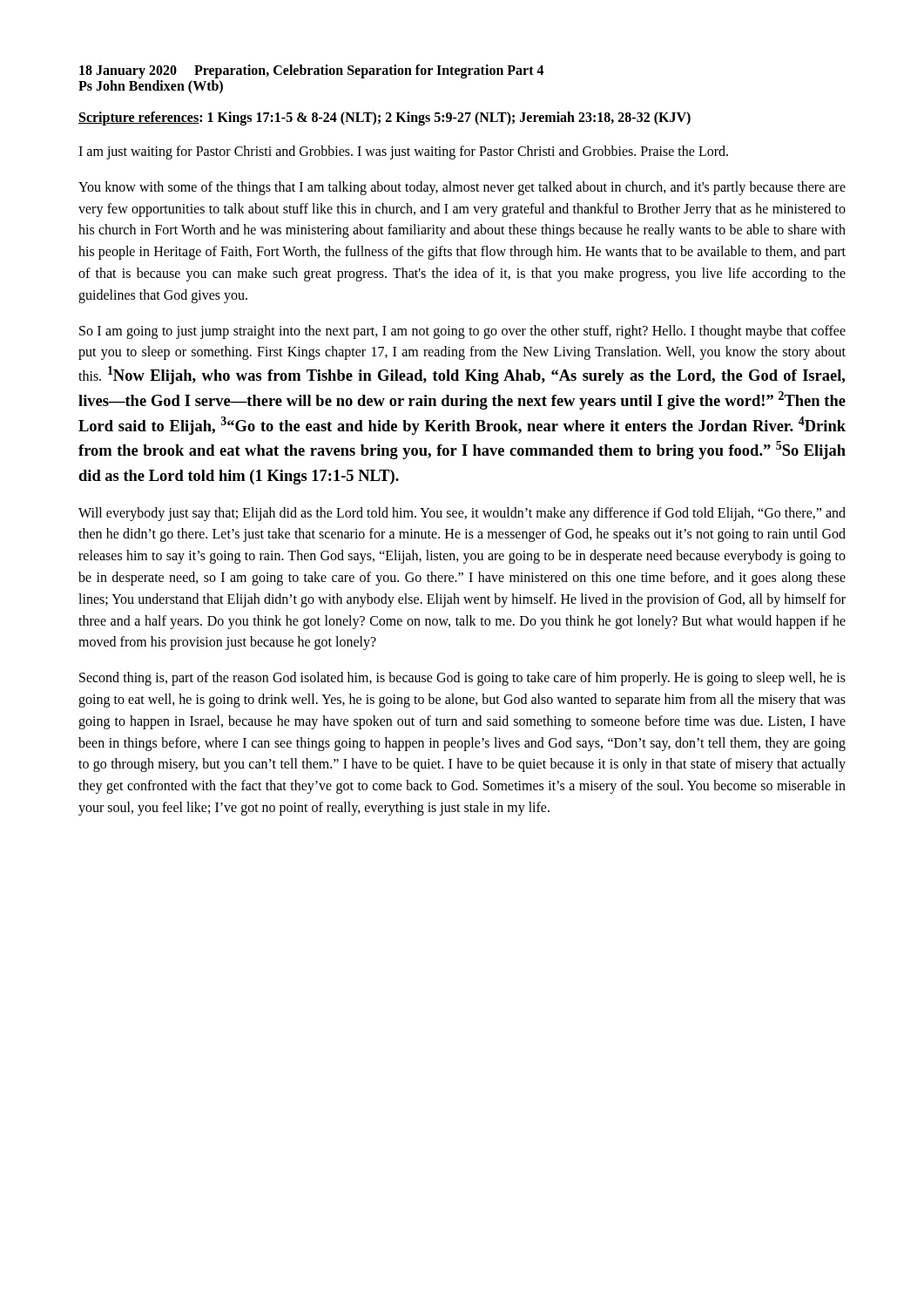Image resolution: width=924 pixels, height=1307 pixels.
Task: Click the passage that begins "Second thing is, part of the reason God"
Action: [x=462, y=742]
